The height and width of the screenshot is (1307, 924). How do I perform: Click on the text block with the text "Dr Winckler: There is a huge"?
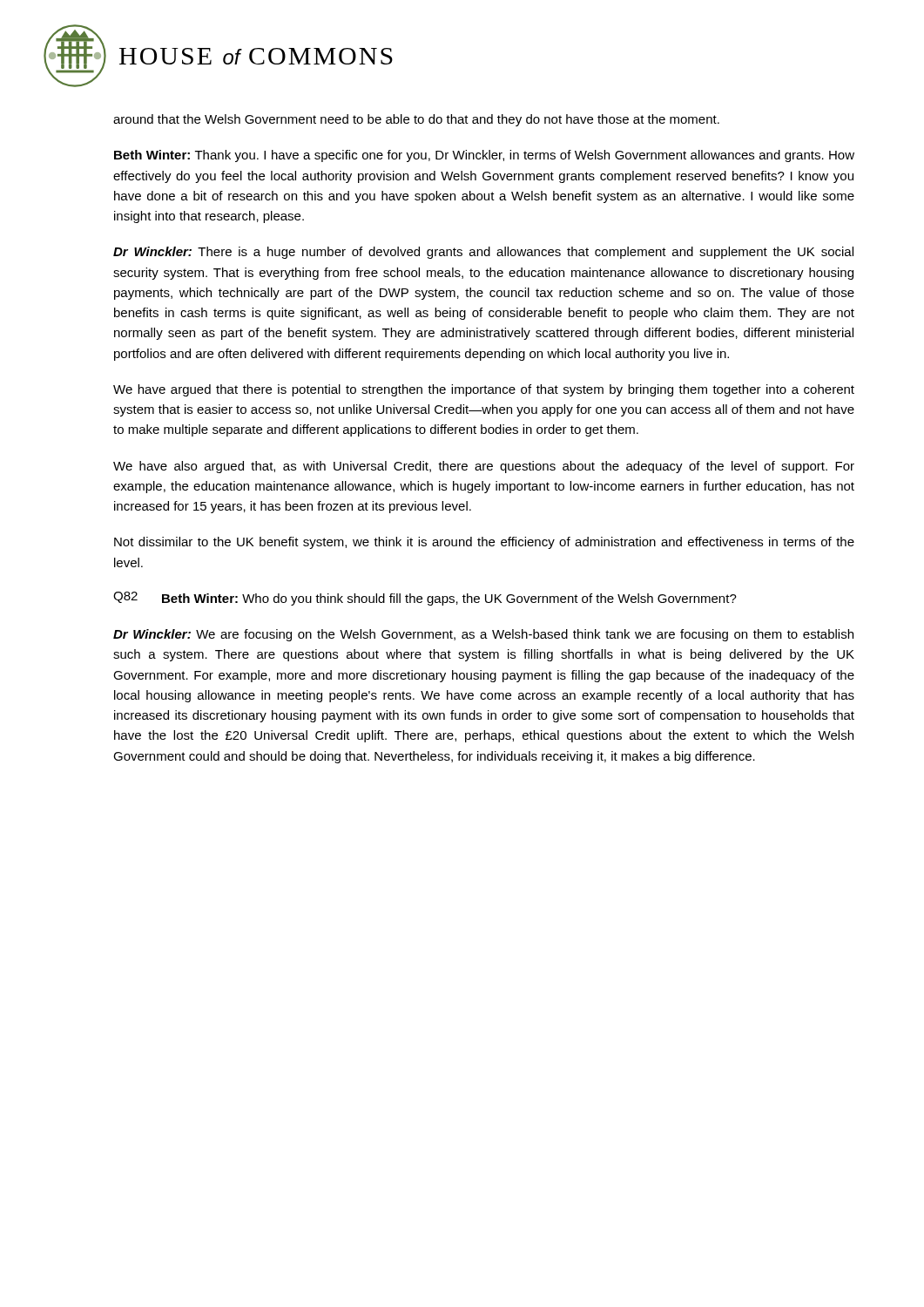pyautogui.click(x=484, y=302)
